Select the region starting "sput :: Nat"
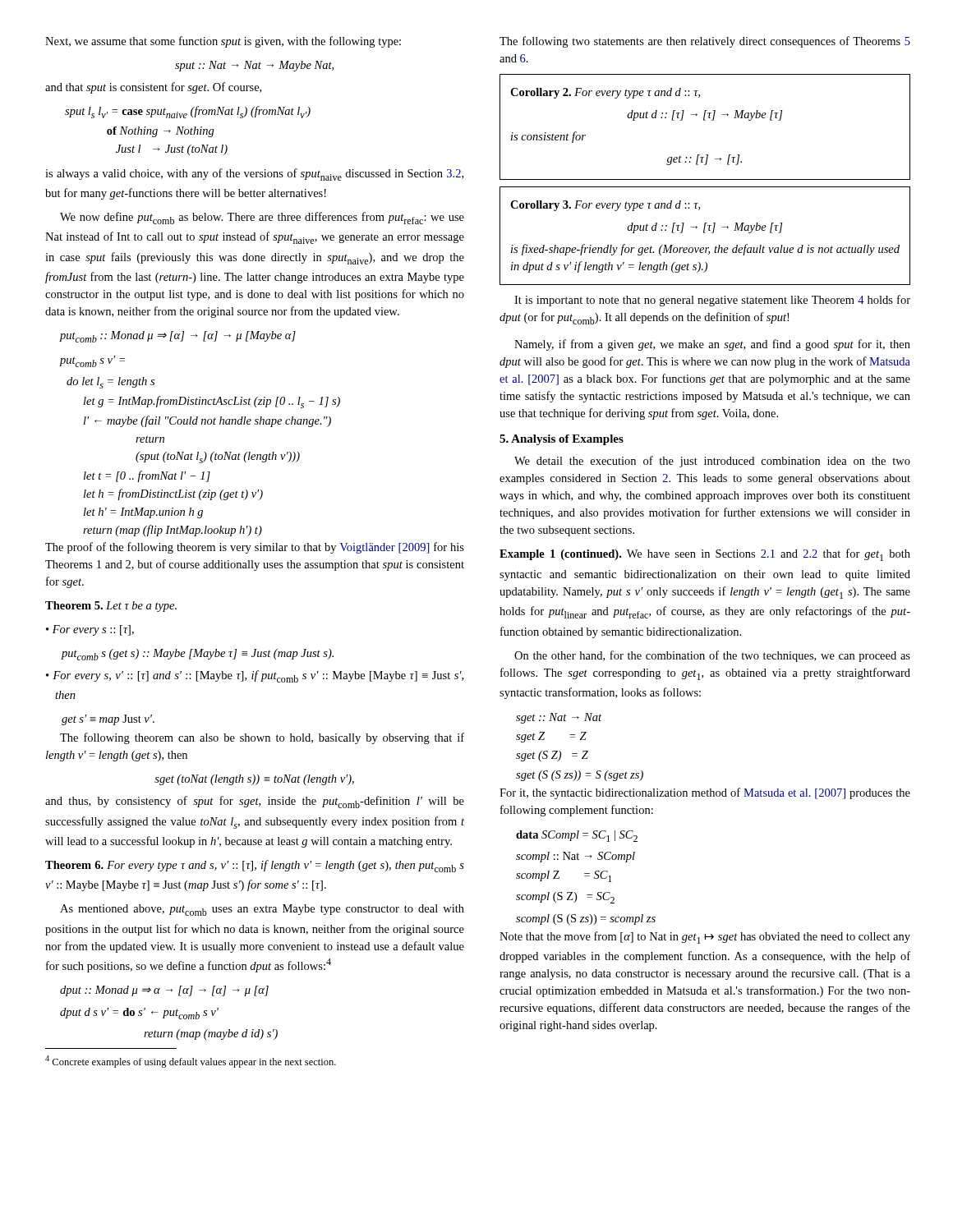Image resolution: width=953 pixels, height=1232 pixels. tap(255, 65)
